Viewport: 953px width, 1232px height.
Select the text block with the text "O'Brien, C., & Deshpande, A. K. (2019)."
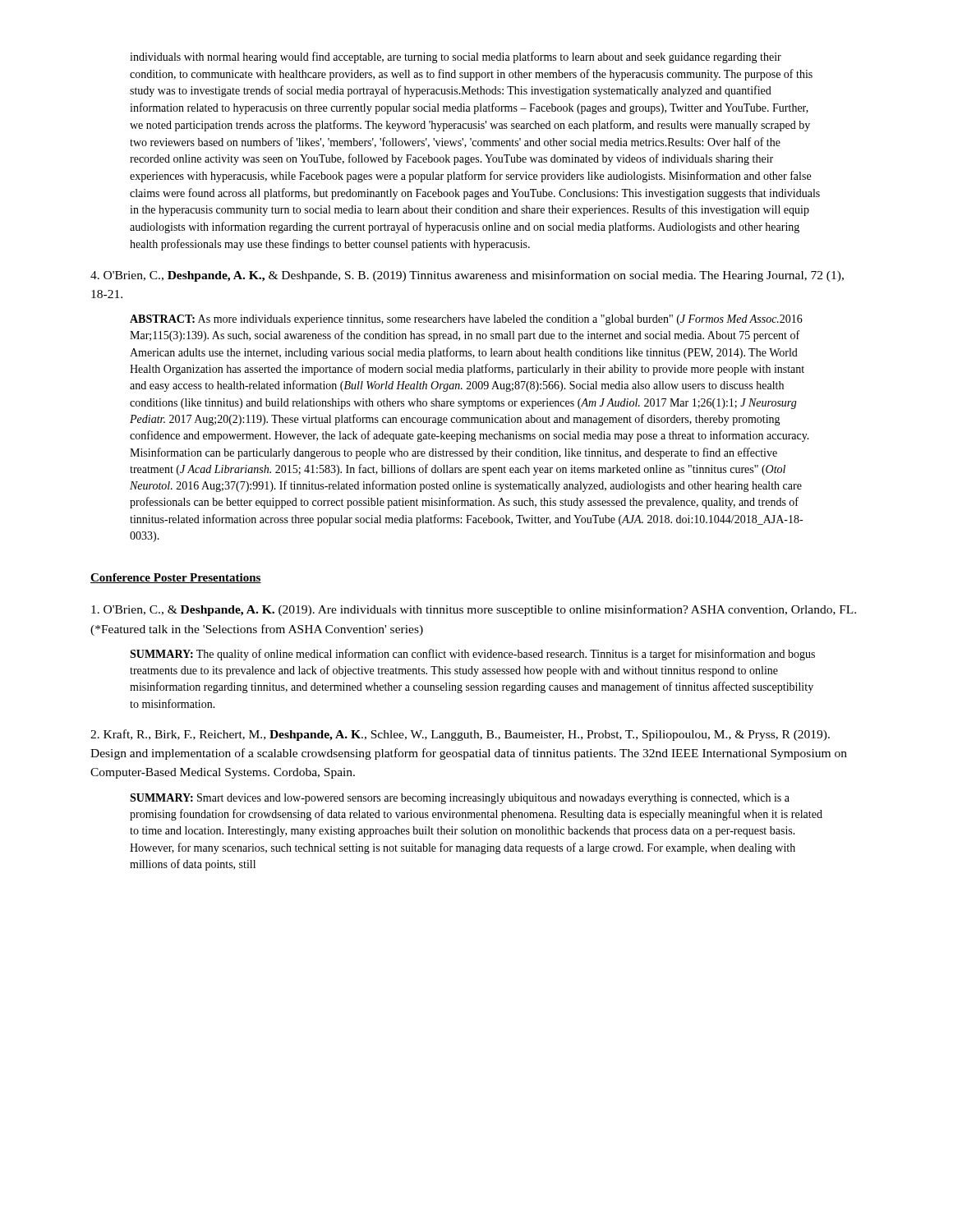(x=474, y=619)
